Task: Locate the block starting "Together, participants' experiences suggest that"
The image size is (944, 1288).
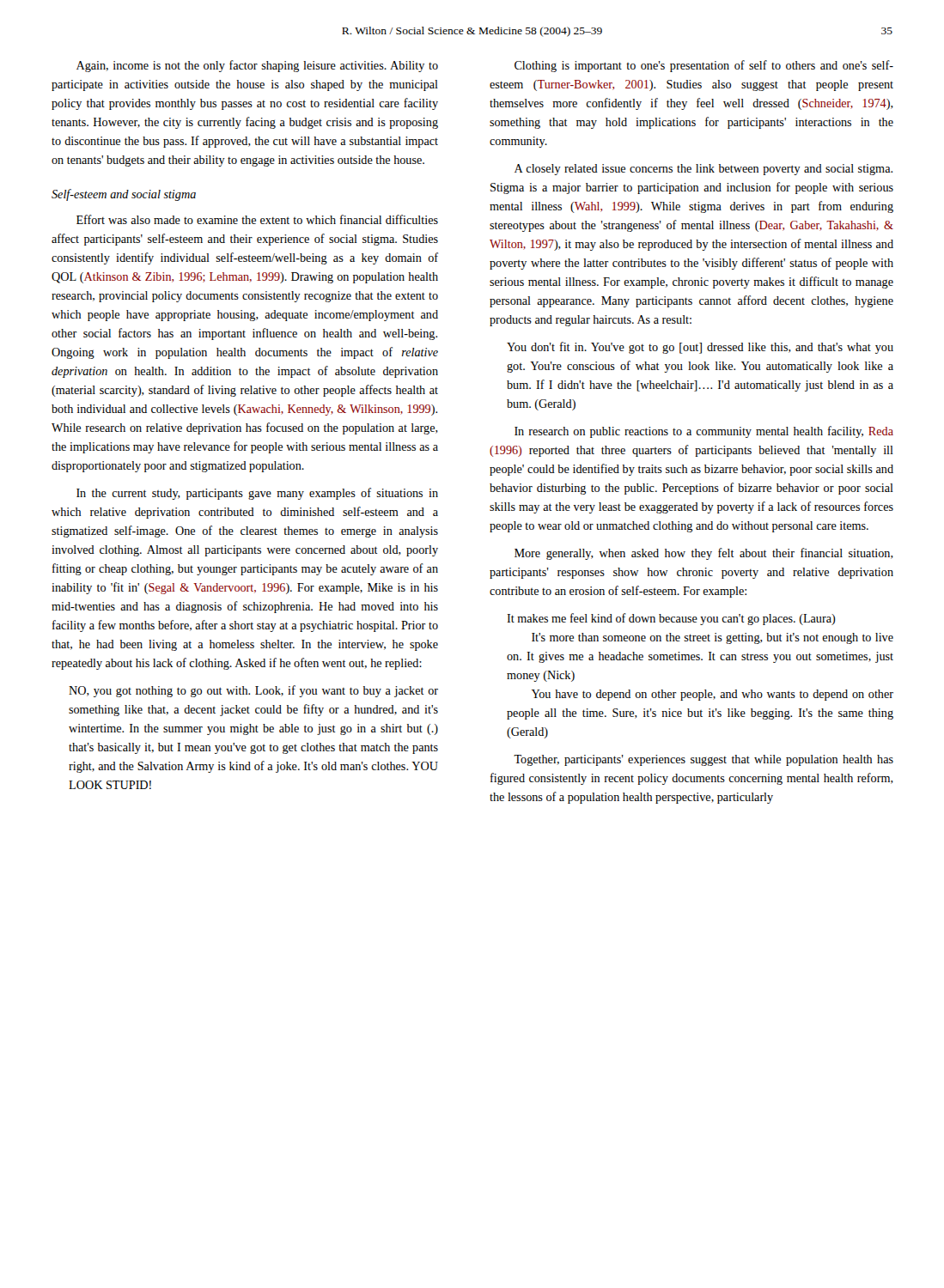Action: (691, 778)
